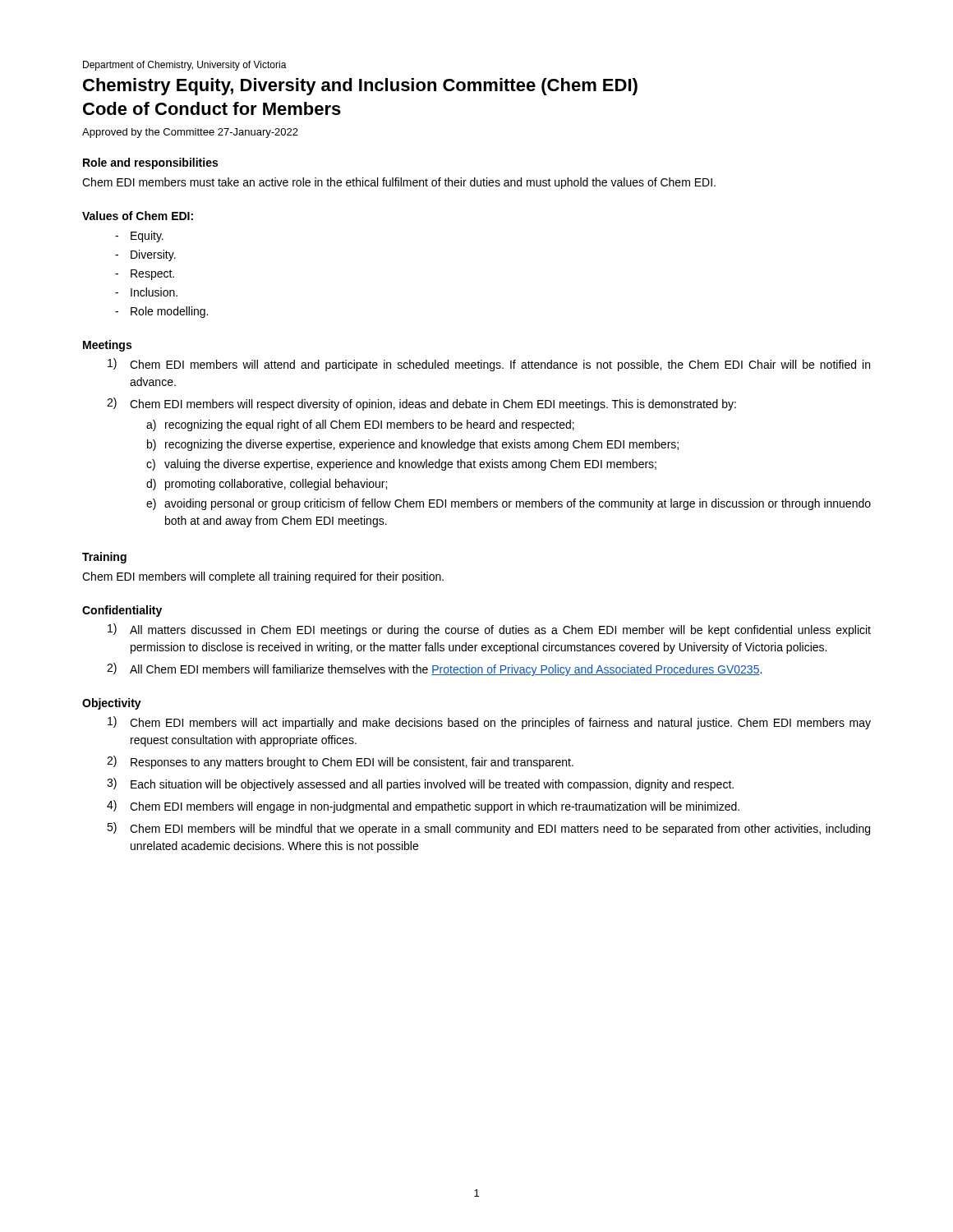This screenshot has width=953, height=1232.
Task: Find the block on this page that starts "2) Chem EDI members will respect diversity"
Action: pyautogui.click(x=489, y=464)
